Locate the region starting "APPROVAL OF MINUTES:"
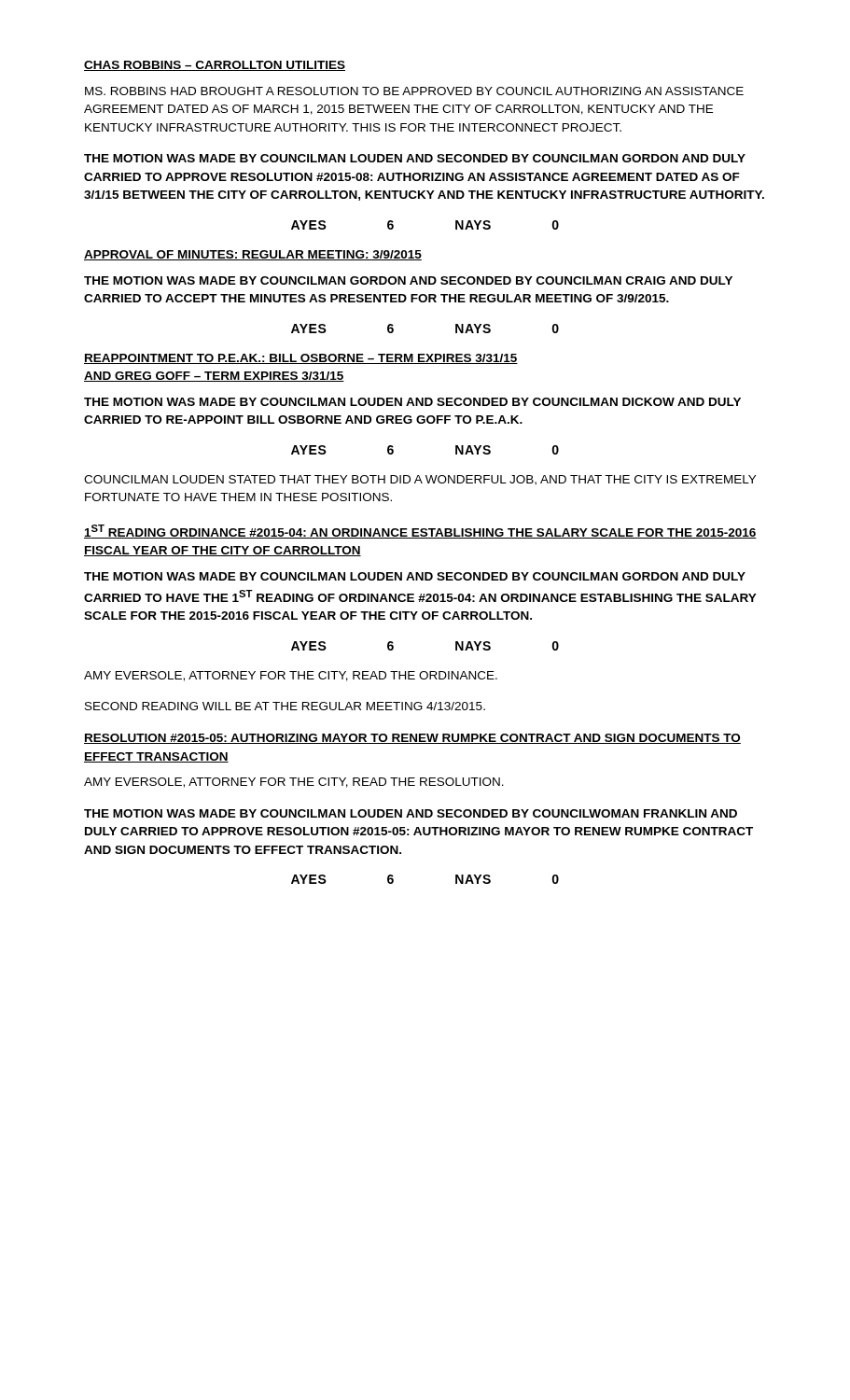The width and height of the screenshot is (850, 1400). pyautogui.click(x=425, y=255)
